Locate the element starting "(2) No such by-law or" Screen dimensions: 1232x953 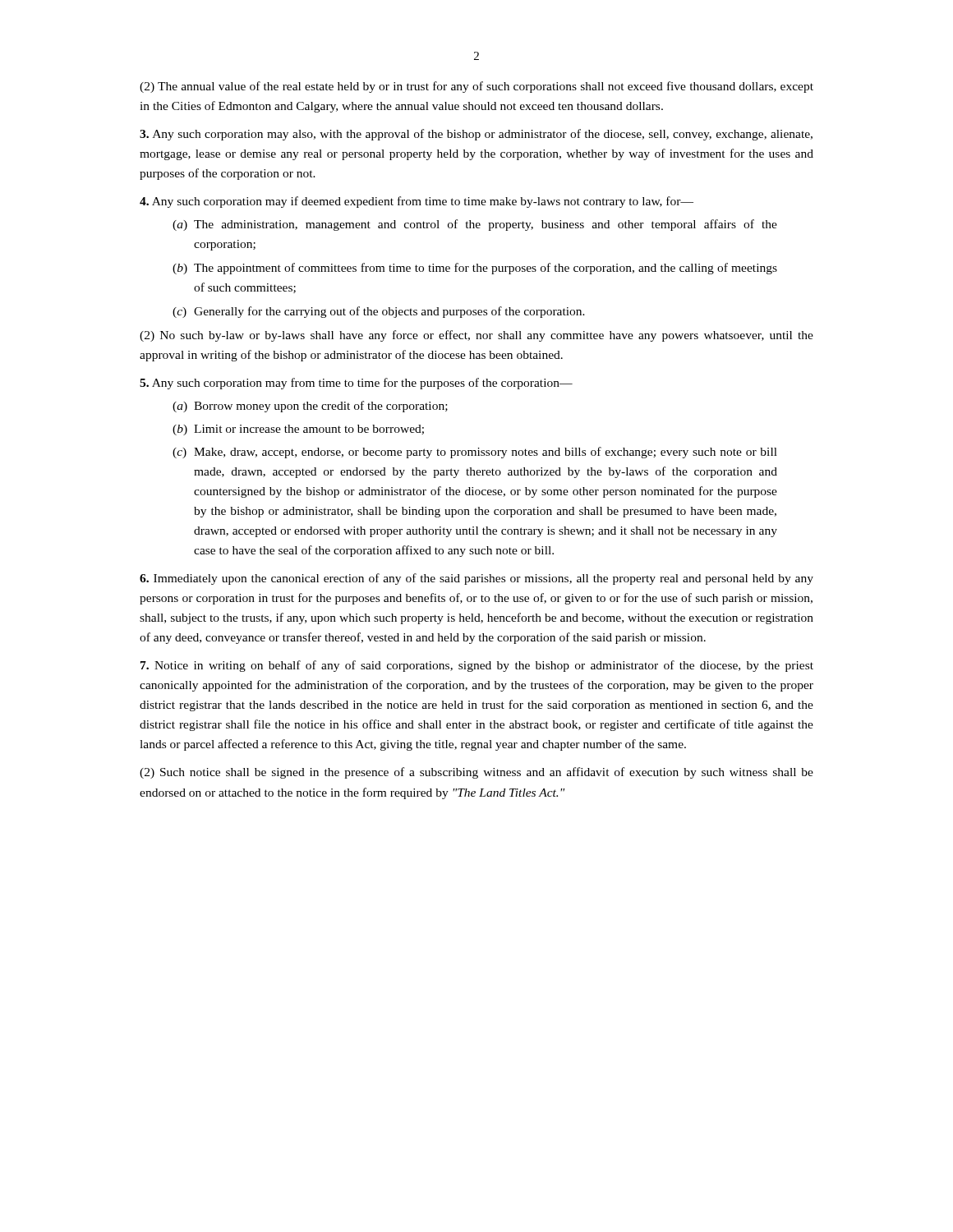[476, 345]
